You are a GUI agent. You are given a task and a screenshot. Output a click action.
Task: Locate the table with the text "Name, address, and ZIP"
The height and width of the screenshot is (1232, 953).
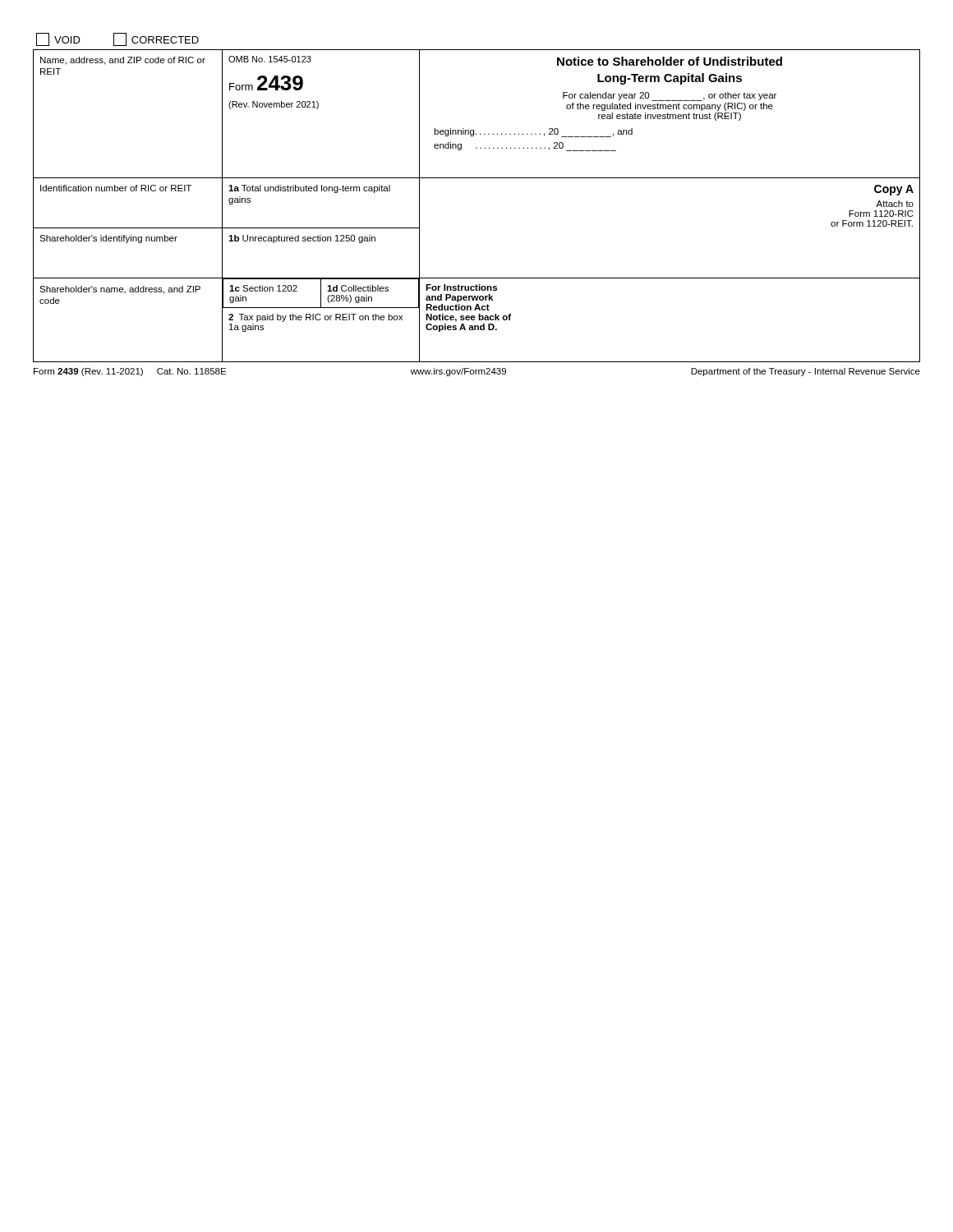click(476, 206)
